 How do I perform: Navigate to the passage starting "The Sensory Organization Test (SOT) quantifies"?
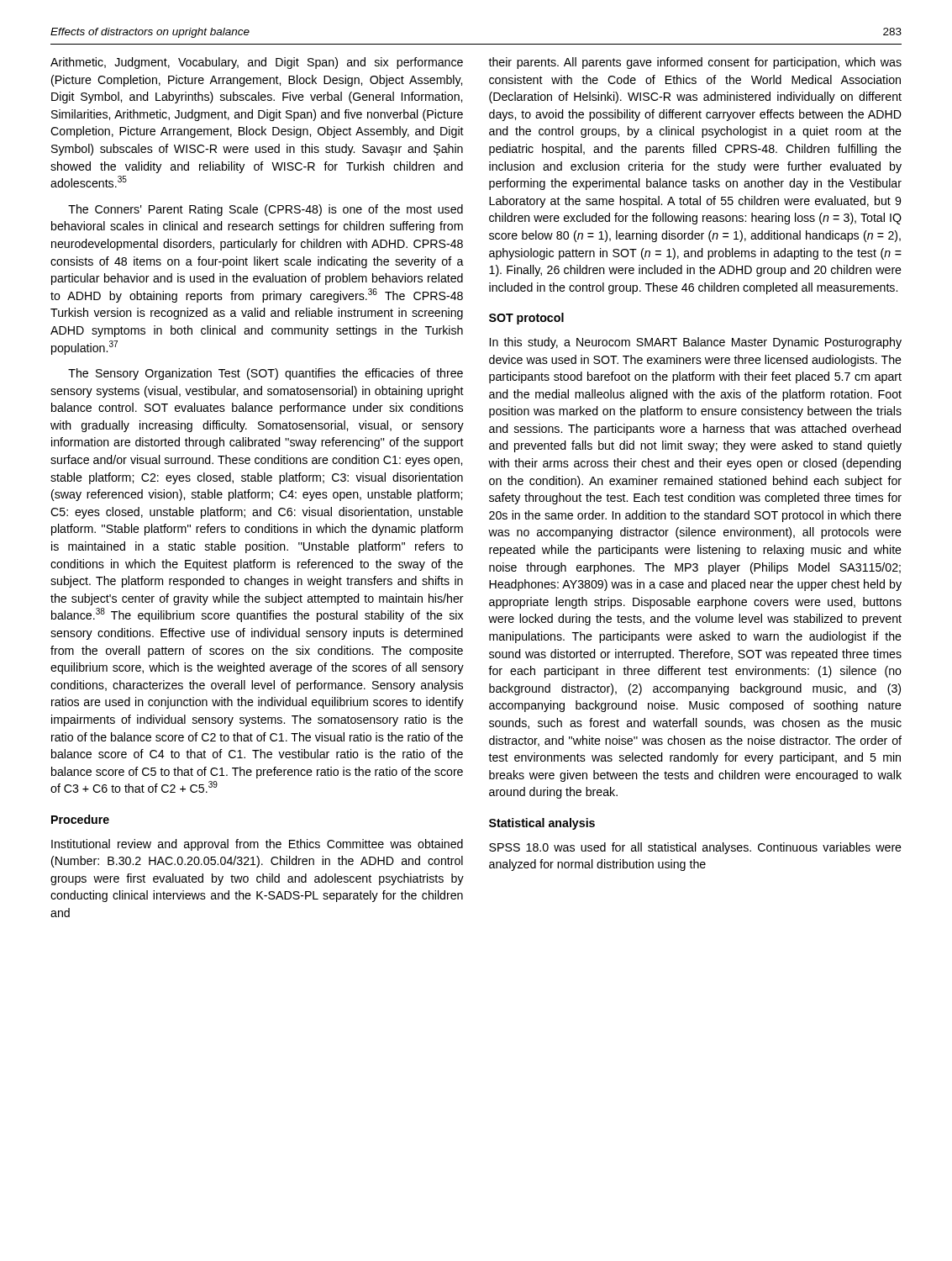tap(257, 581)
